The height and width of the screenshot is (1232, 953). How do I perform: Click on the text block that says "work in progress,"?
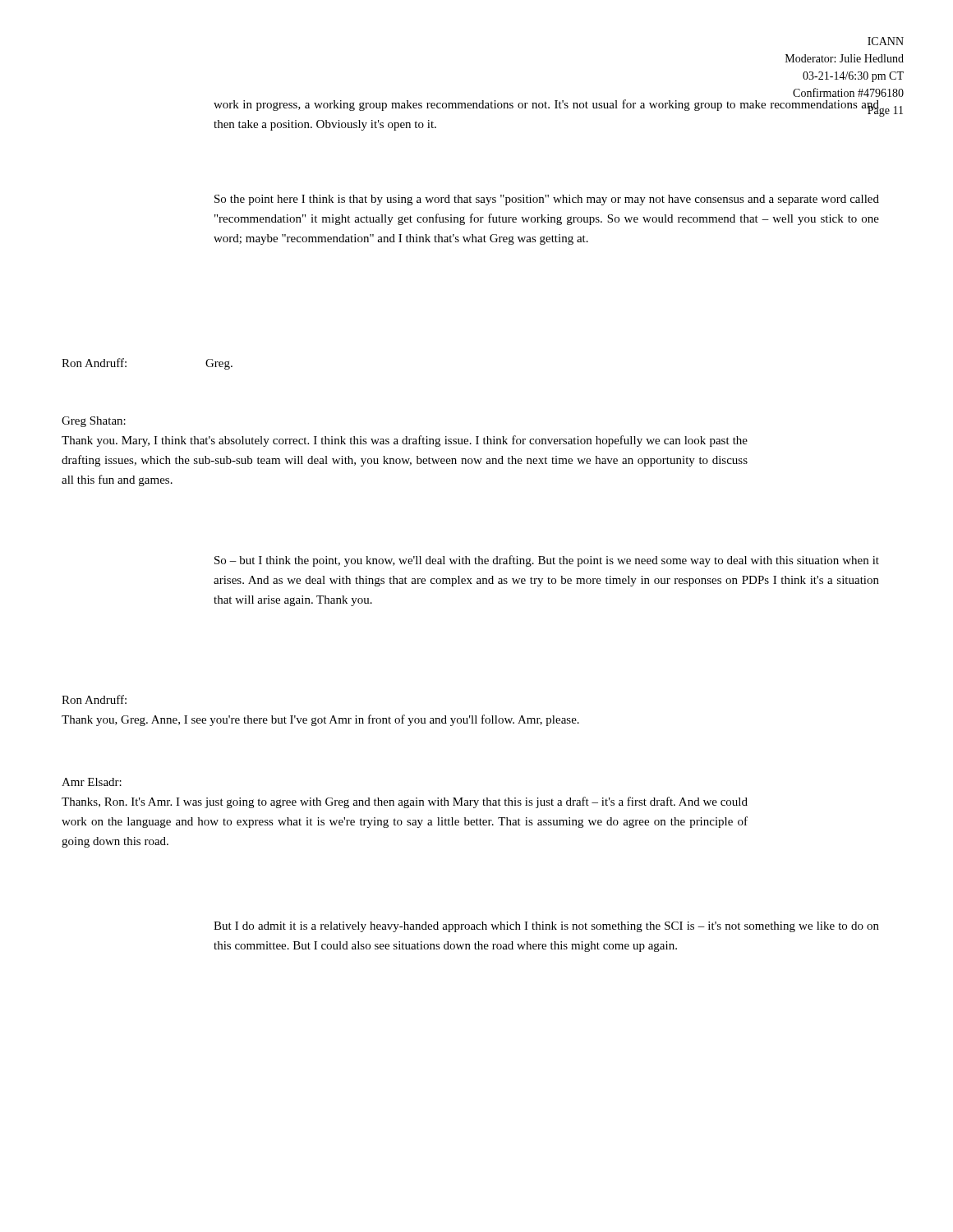546,114
